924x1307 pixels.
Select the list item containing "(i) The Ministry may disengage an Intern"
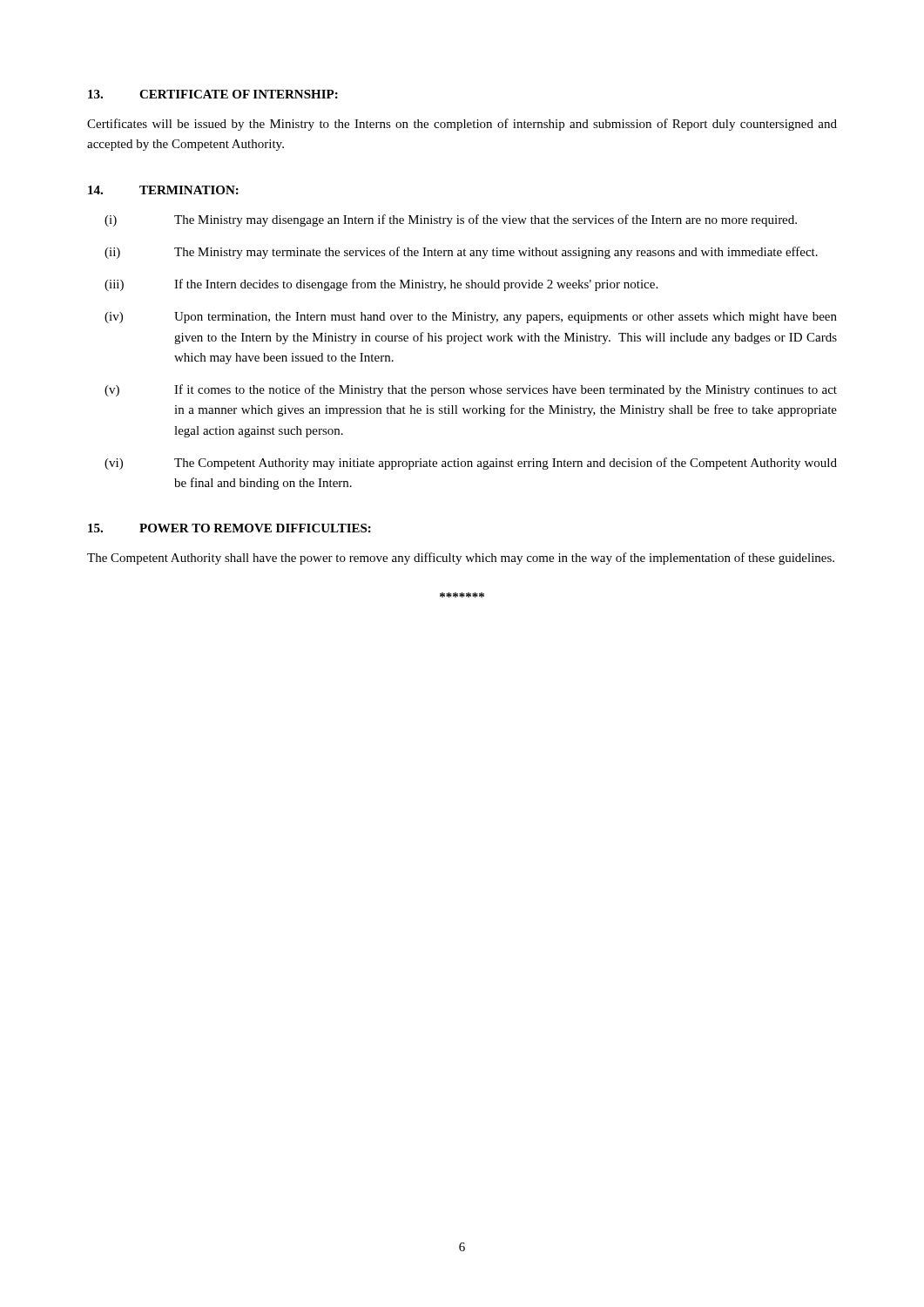pyautogui.click(x=462, y=220)
